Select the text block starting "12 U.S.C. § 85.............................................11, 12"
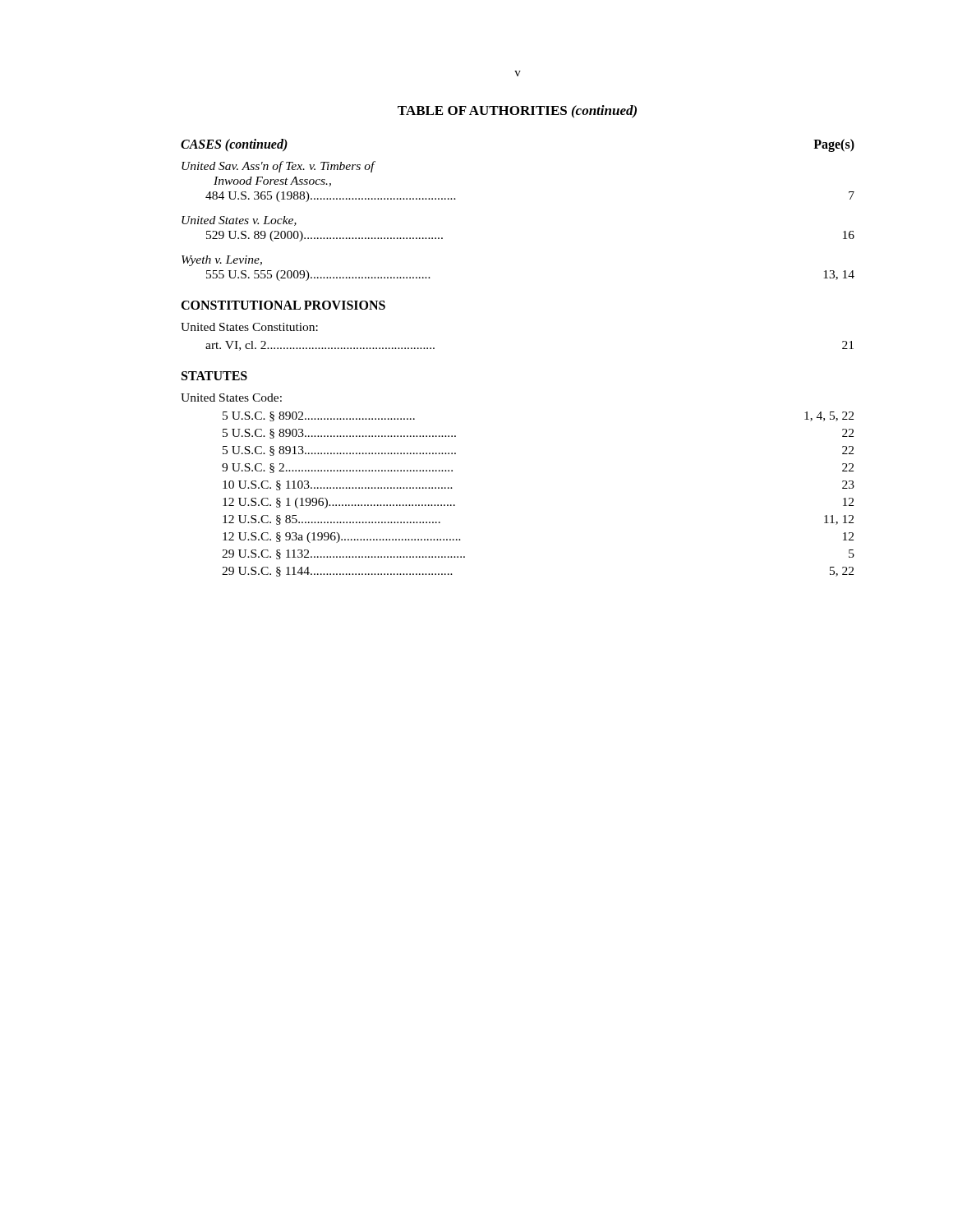The image size is (953, 1232). [x=262, y=519]
